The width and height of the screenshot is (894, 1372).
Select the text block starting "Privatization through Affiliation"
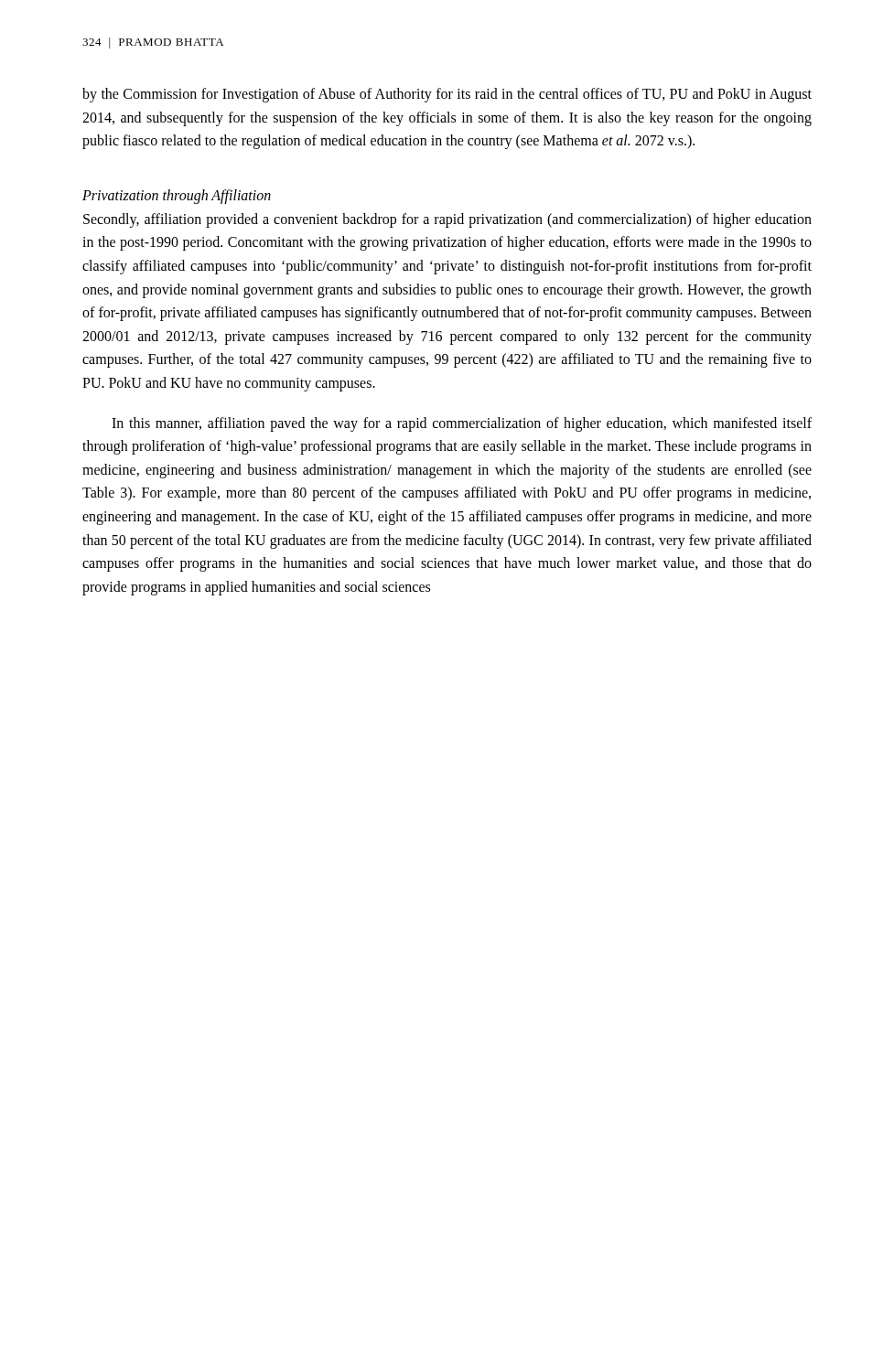(177, 195)
